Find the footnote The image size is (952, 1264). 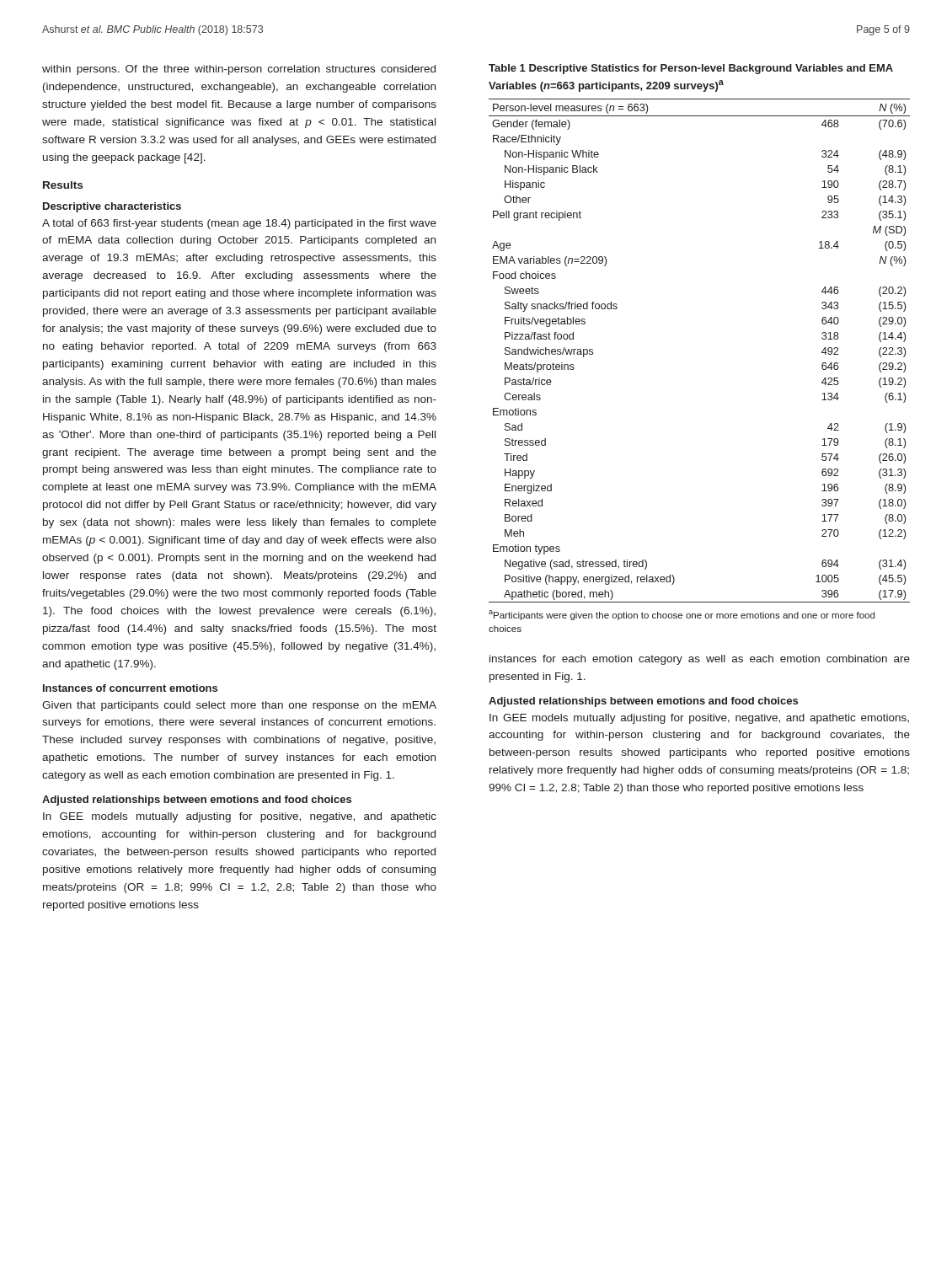(x=682, y=620)
